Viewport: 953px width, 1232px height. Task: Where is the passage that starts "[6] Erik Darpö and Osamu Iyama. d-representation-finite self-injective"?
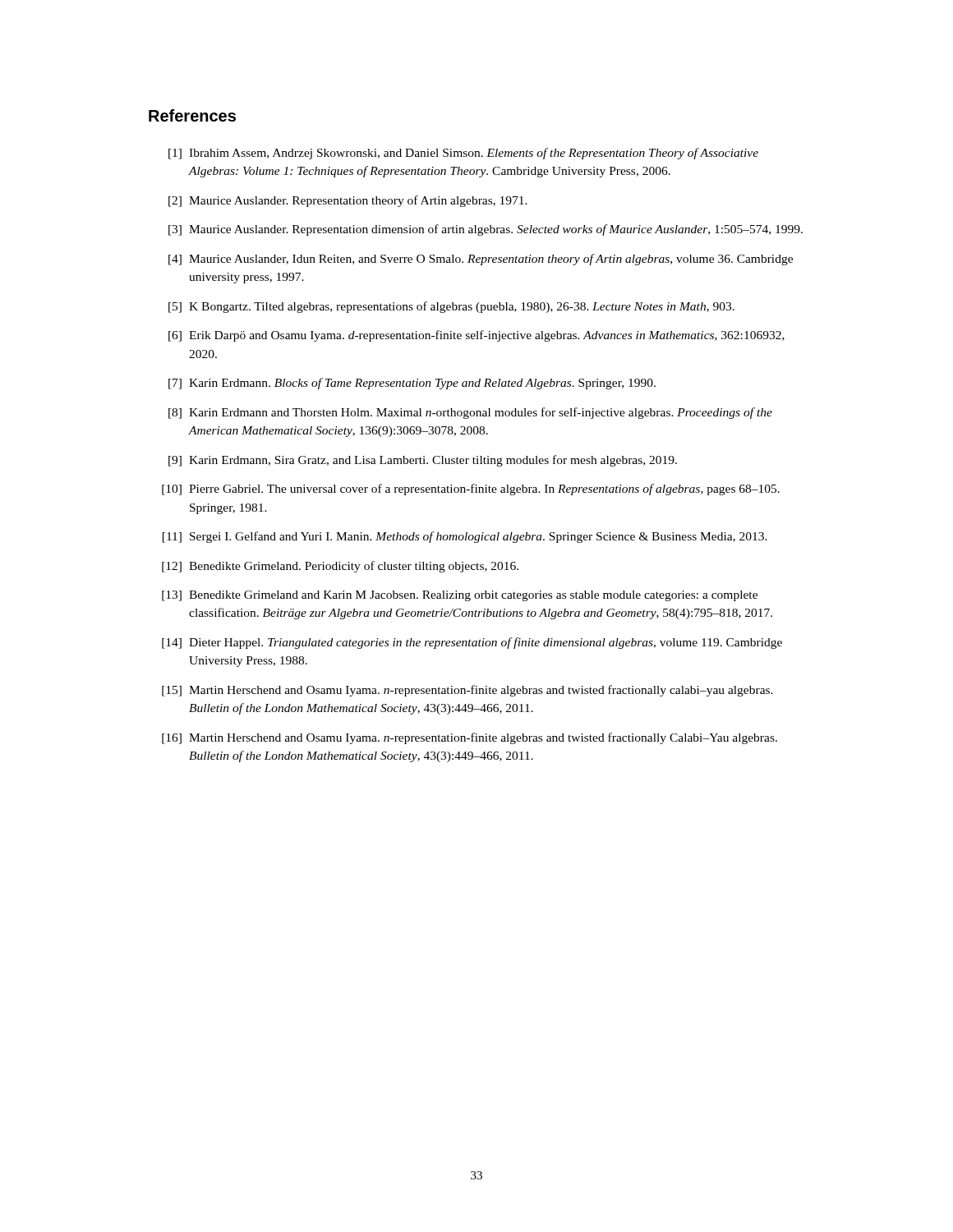tap(476, 345)
